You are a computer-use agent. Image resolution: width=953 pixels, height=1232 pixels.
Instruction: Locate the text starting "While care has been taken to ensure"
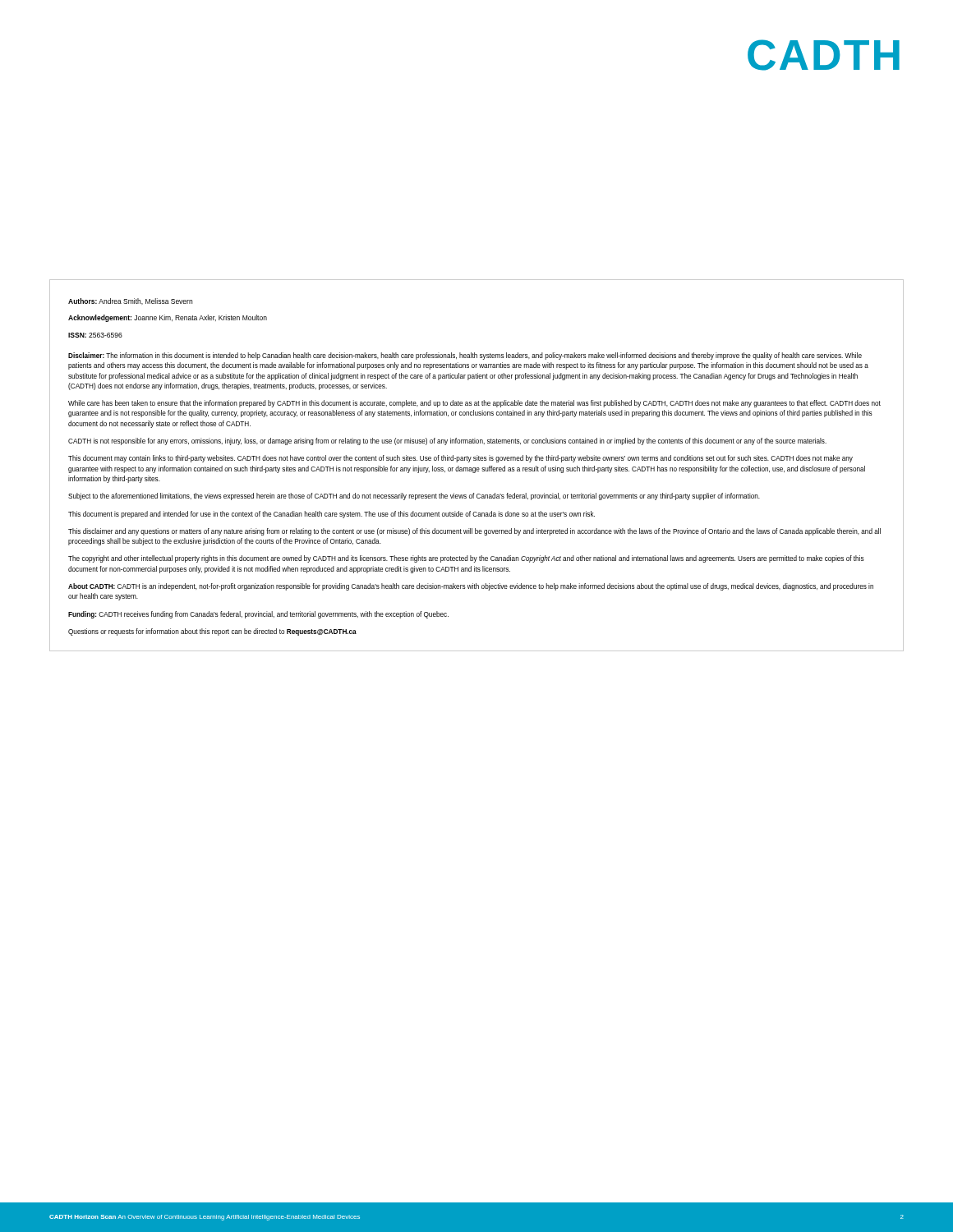tap(474, 414)
